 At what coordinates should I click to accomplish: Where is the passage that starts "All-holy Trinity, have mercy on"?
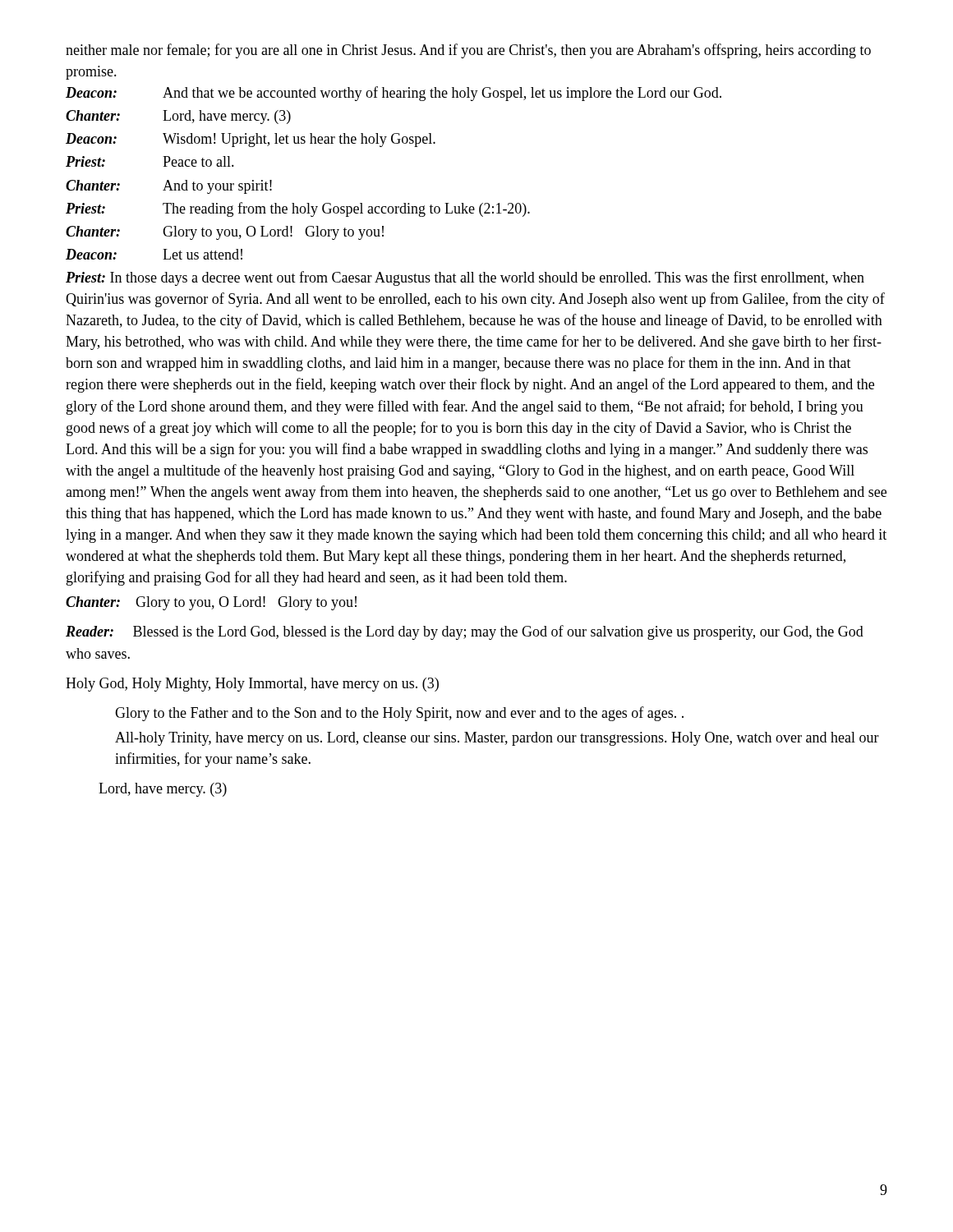tap(497, 748)
